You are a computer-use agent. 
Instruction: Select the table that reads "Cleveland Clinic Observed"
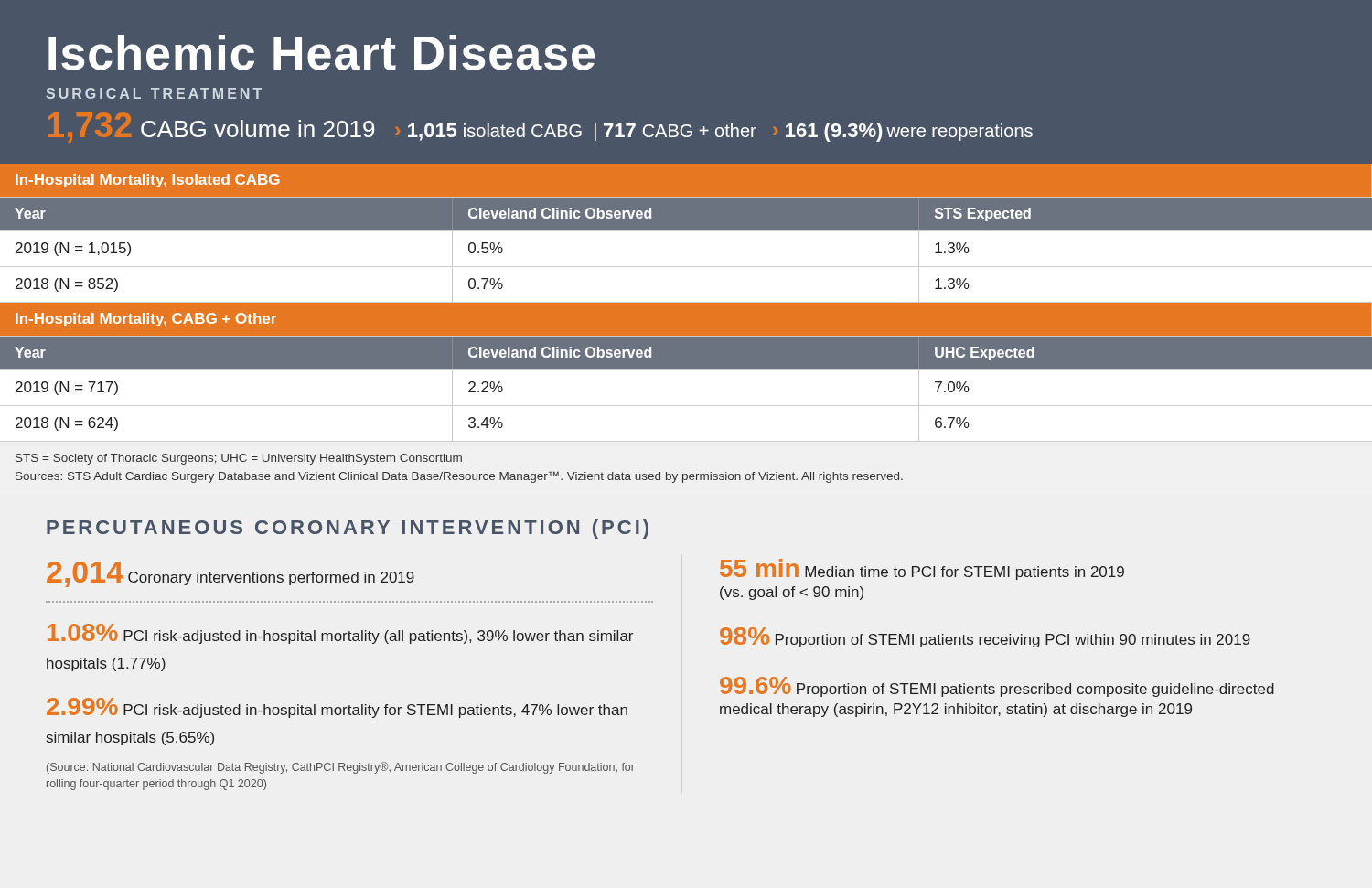686,302
